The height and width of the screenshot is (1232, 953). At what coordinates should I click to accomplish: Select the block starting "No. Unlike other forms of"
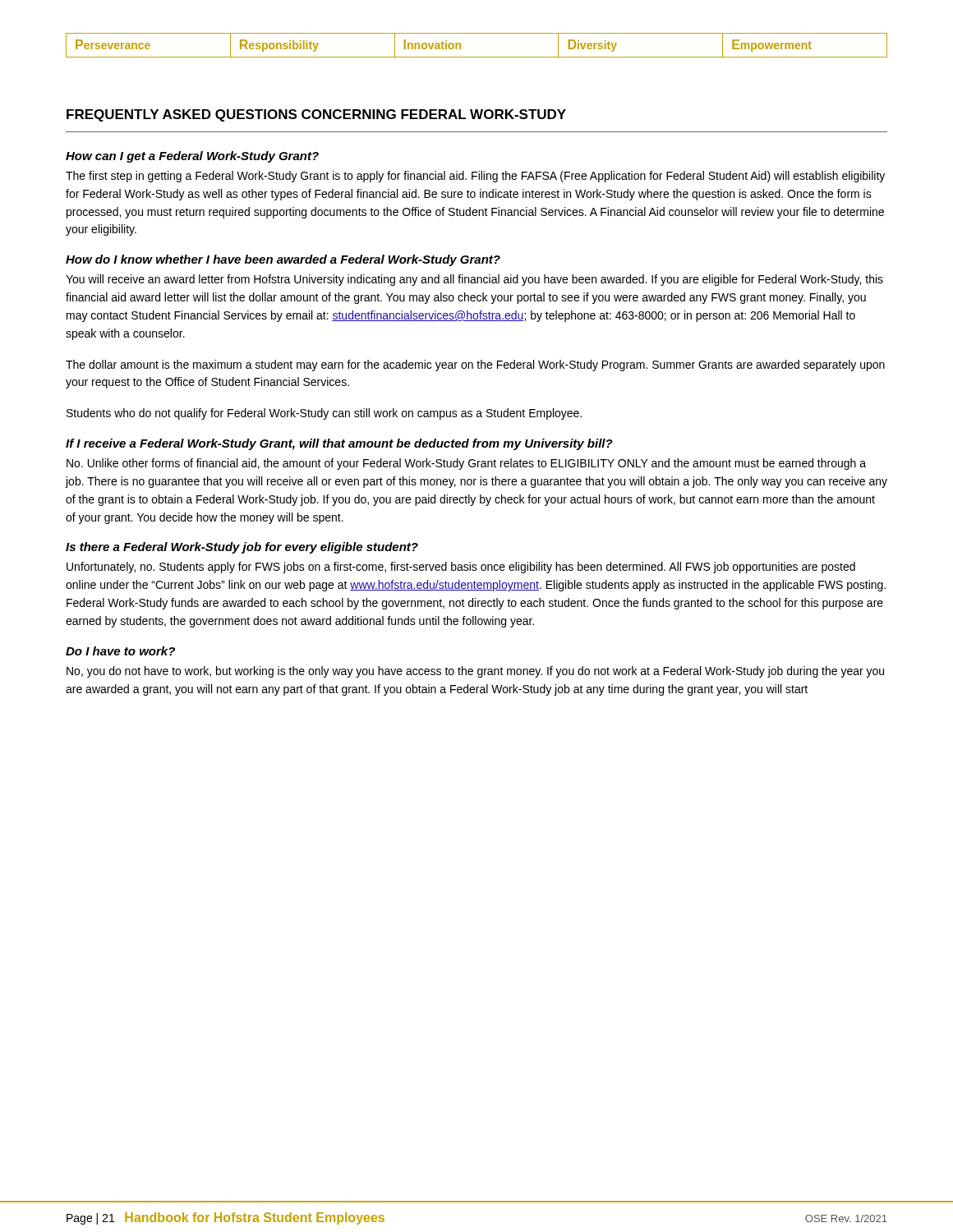(x=476, y=490)
